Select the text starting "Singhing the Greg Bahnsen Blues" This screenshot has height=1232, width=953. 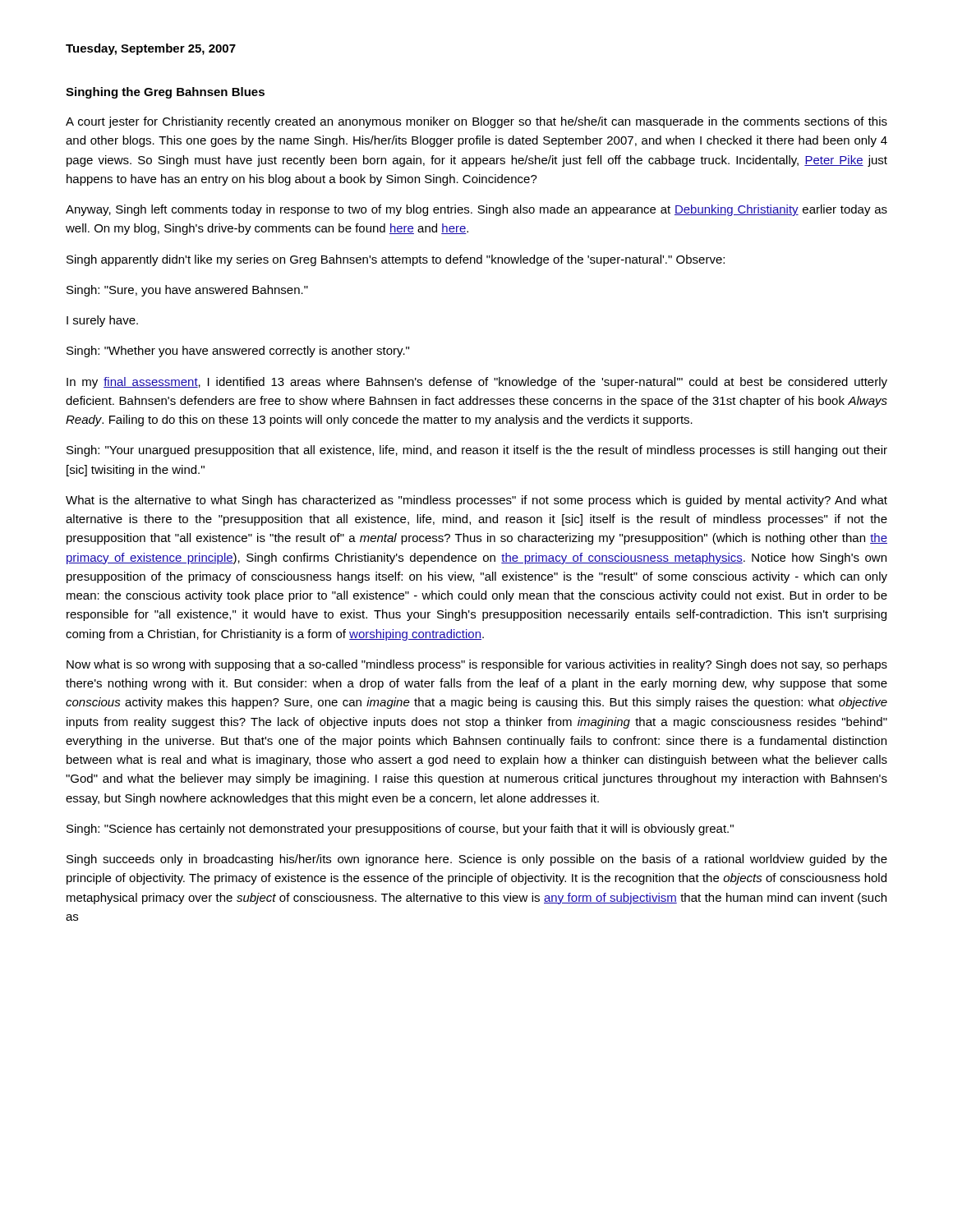pyautogui.click(x=165, y=92)
